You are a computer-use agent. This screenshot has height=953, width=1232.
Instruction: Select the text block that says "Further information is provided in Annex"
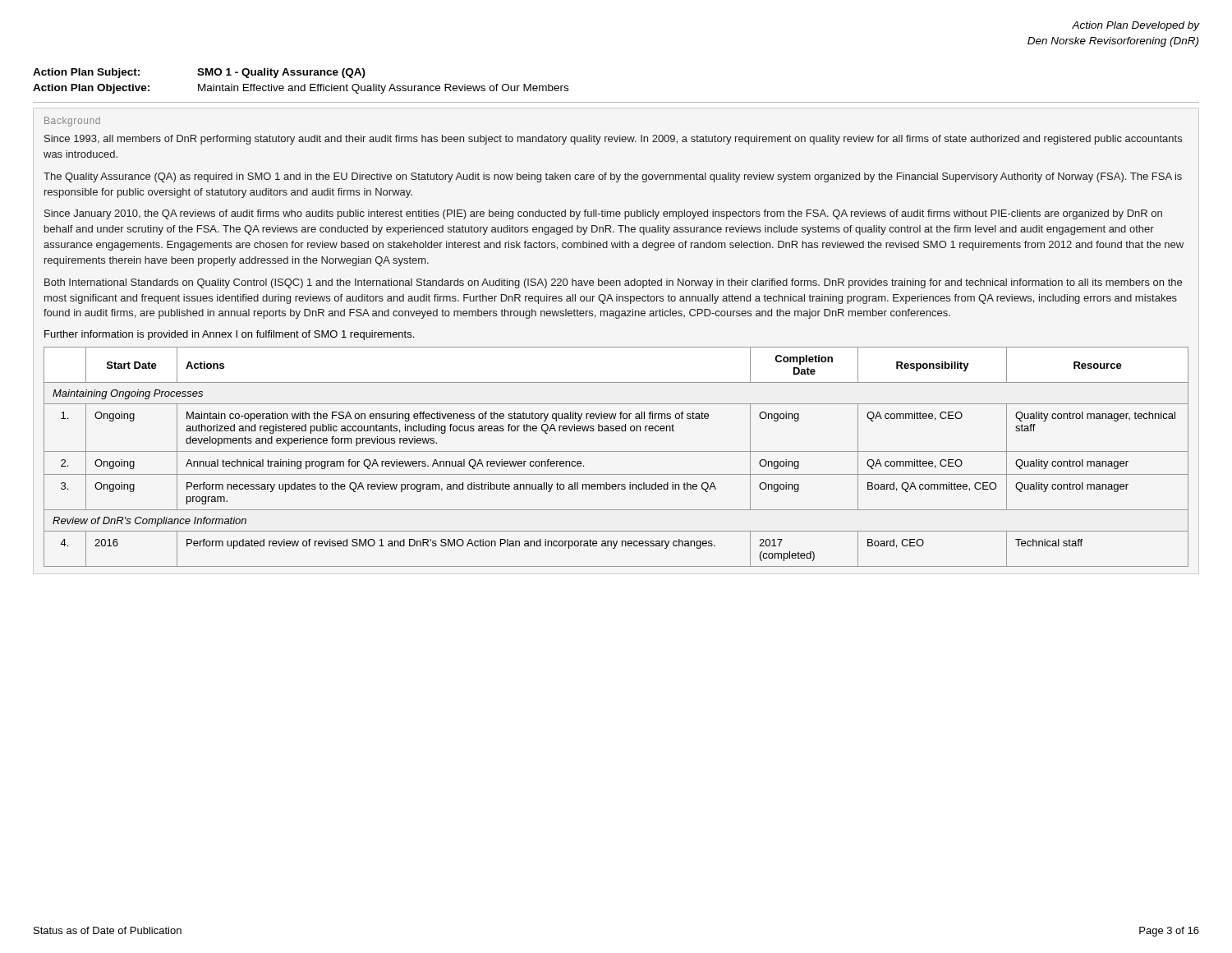click(229, 334)
